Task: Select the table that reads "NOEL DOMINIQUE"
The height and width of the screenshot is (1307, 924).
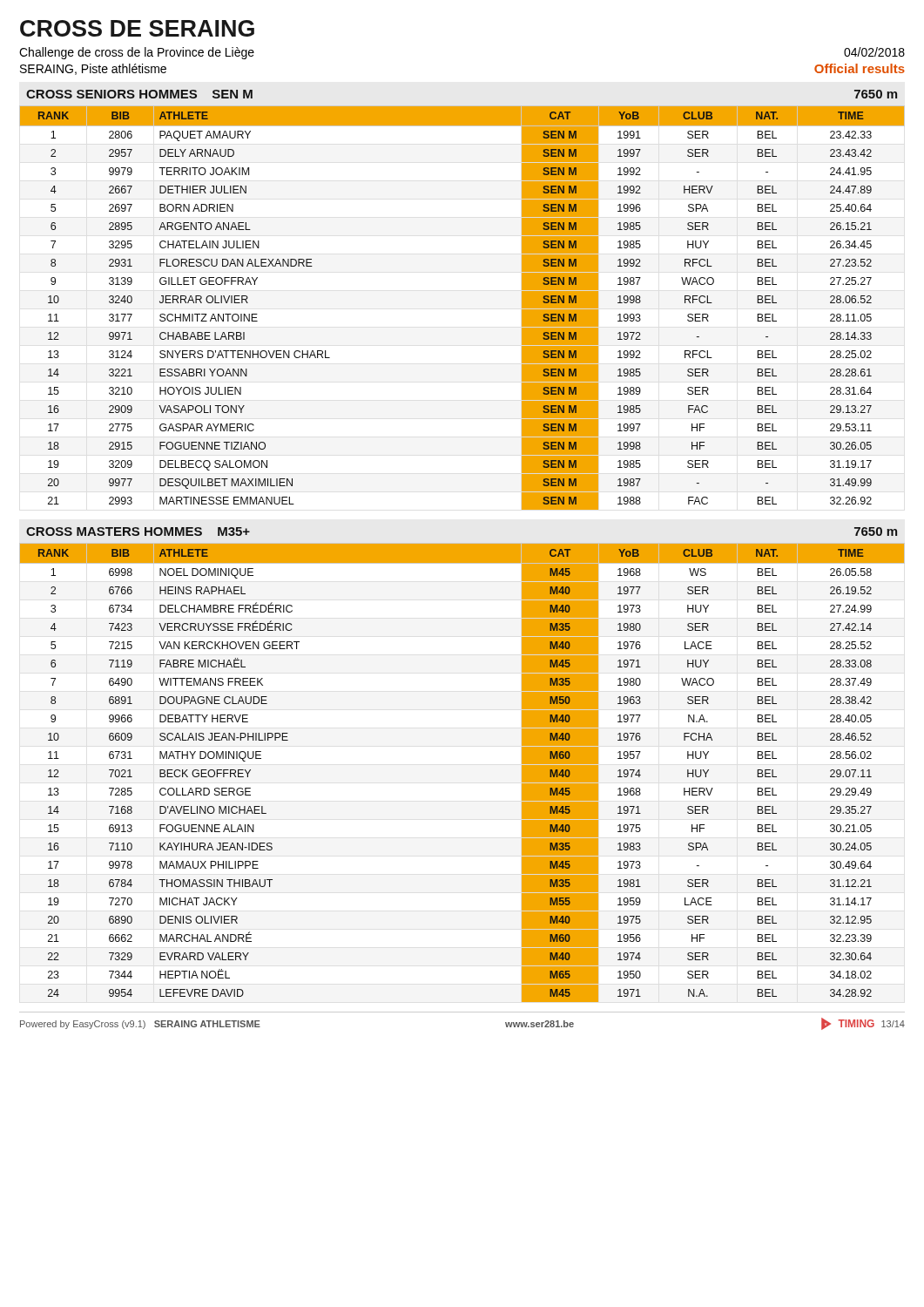Action: coord(462,773)
